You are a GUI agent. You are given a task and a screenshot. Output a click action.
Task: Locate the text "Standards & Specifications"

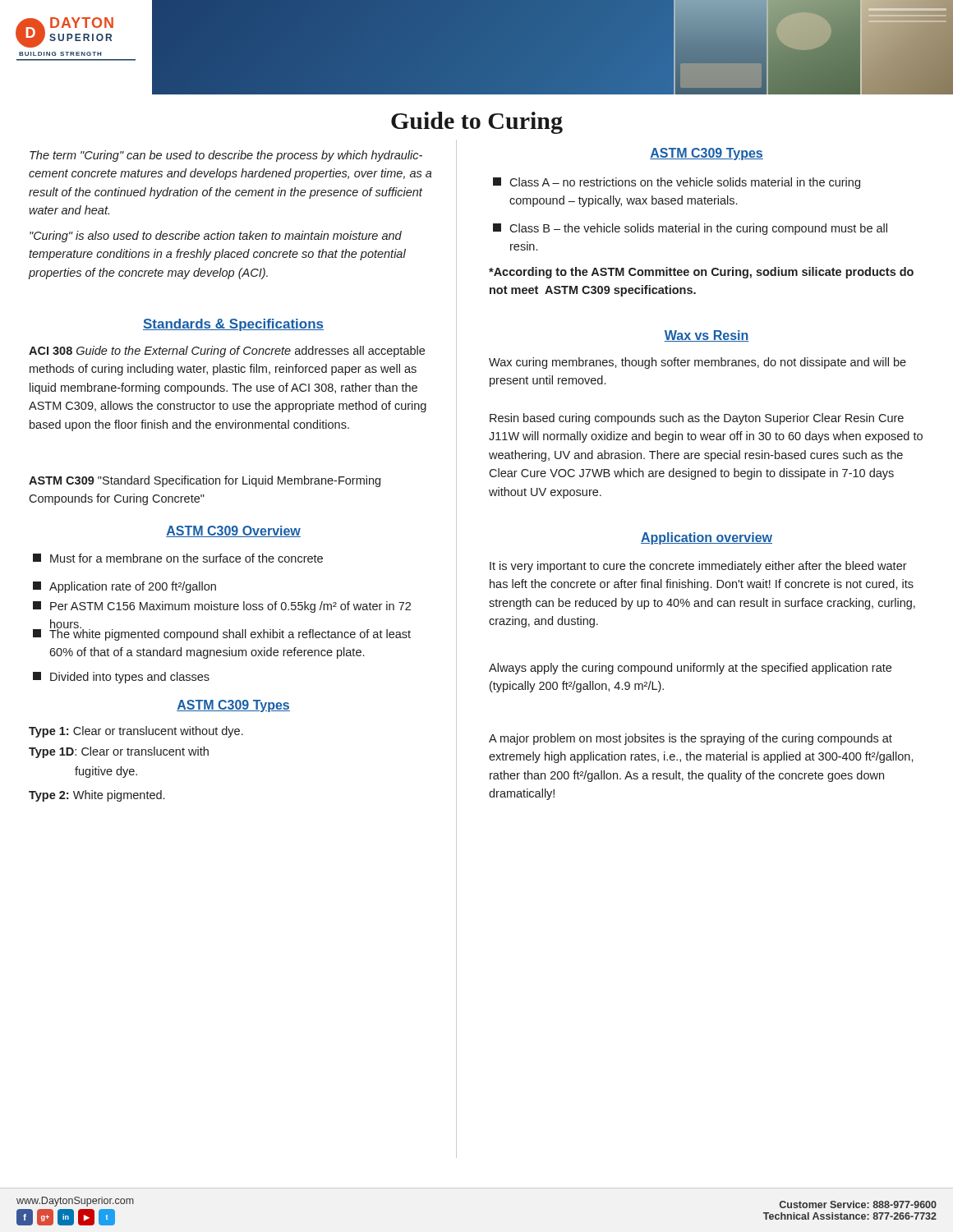[233, 324]
